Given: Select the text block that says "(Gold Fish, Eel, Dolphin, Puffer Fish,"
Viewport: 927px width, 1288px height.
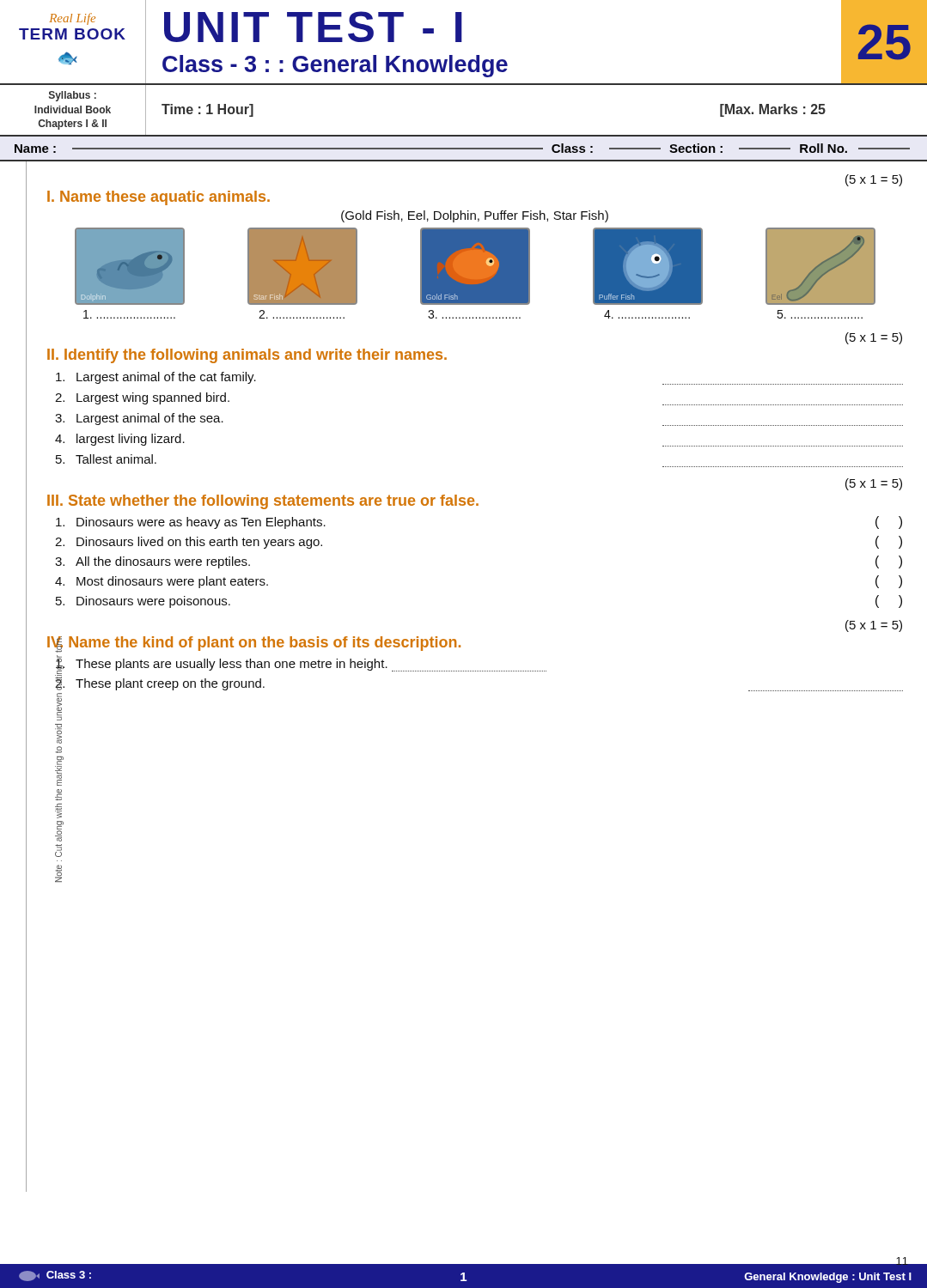Looking at the screenshot, I should click(475, 215).
